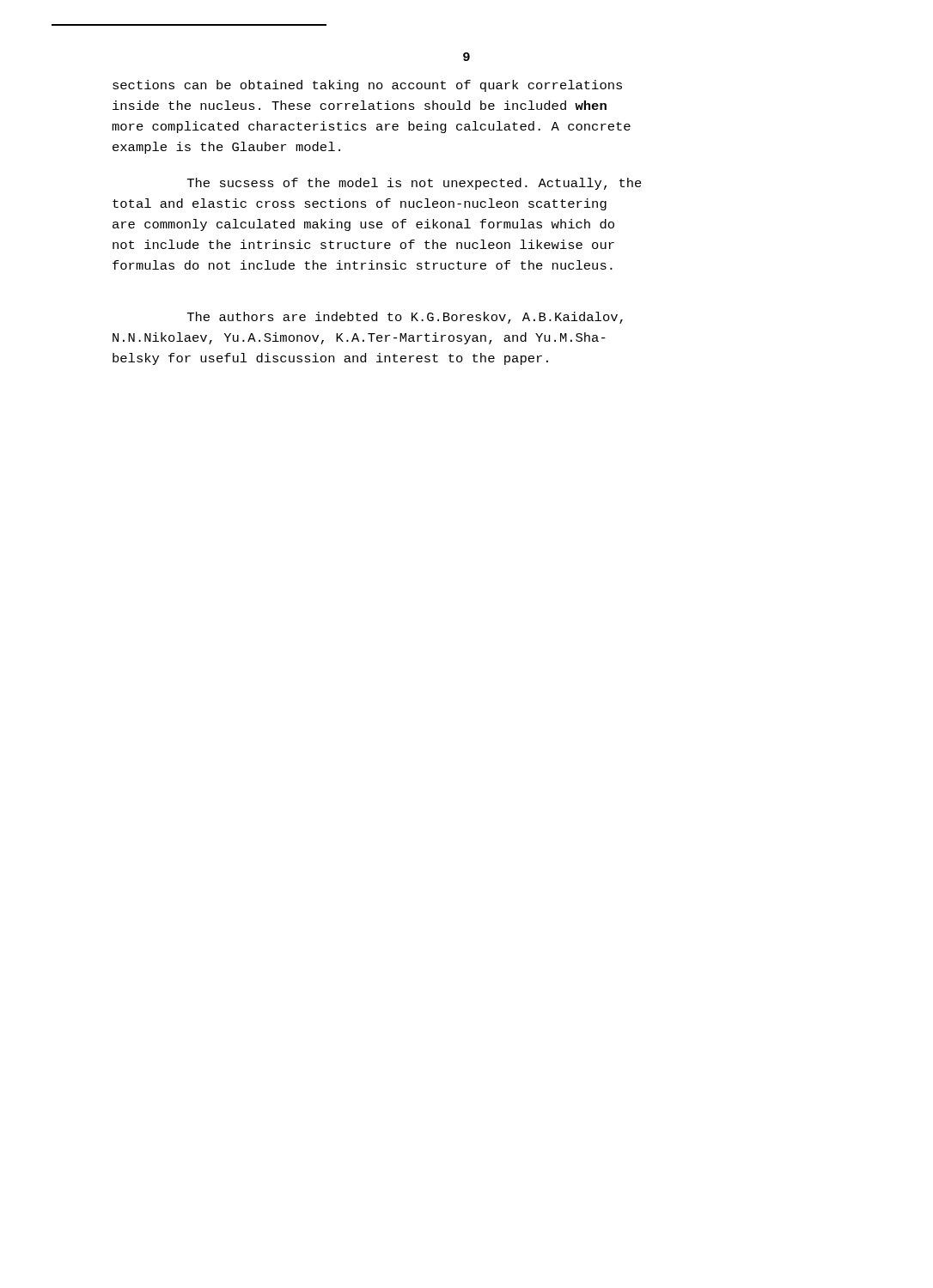
Task: Where is the passage that starts "sections can be obtained"?
Action: (x=371, y=117)
